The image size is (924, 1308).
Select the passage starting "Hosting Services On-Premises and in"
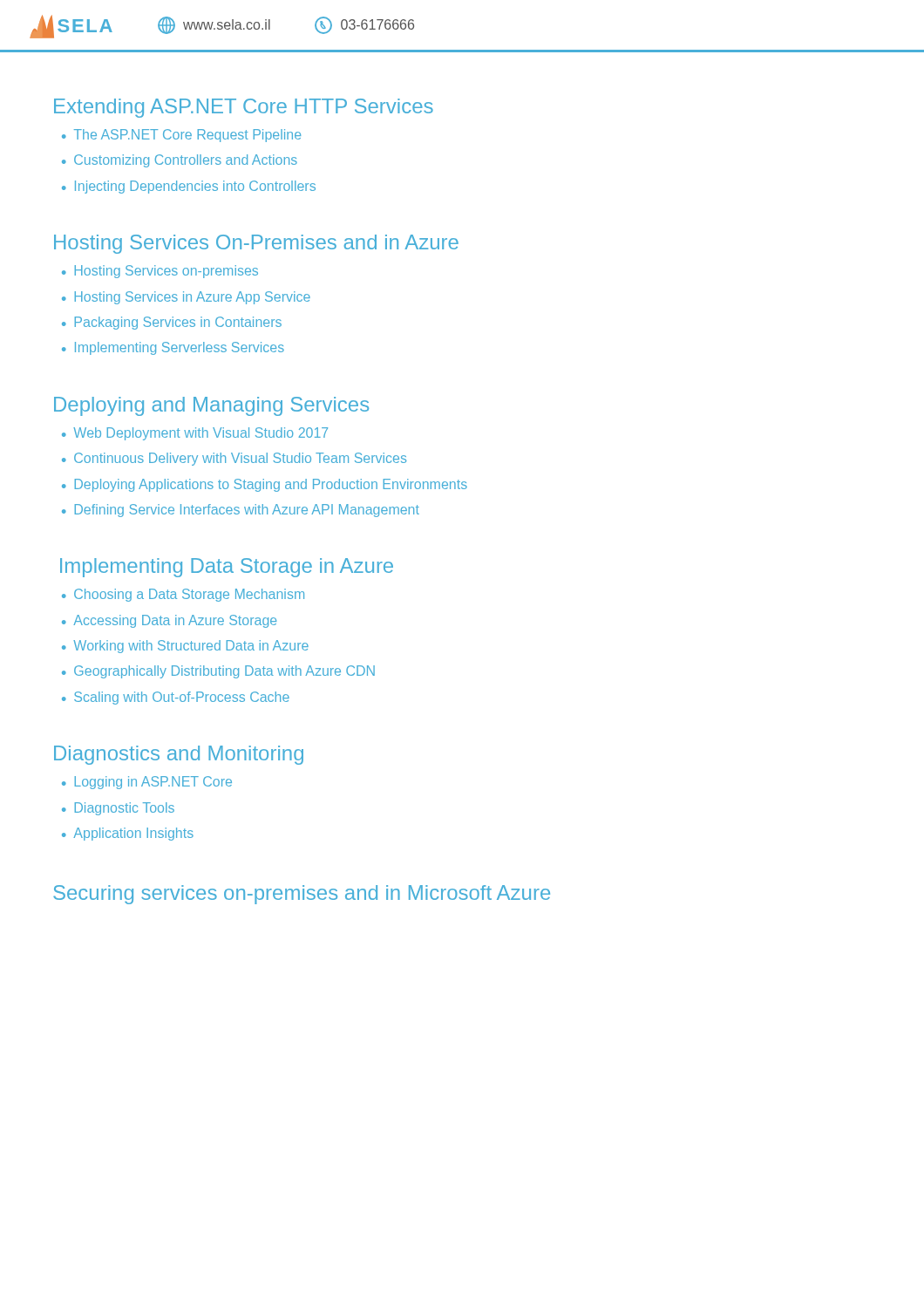click(256, 242)
